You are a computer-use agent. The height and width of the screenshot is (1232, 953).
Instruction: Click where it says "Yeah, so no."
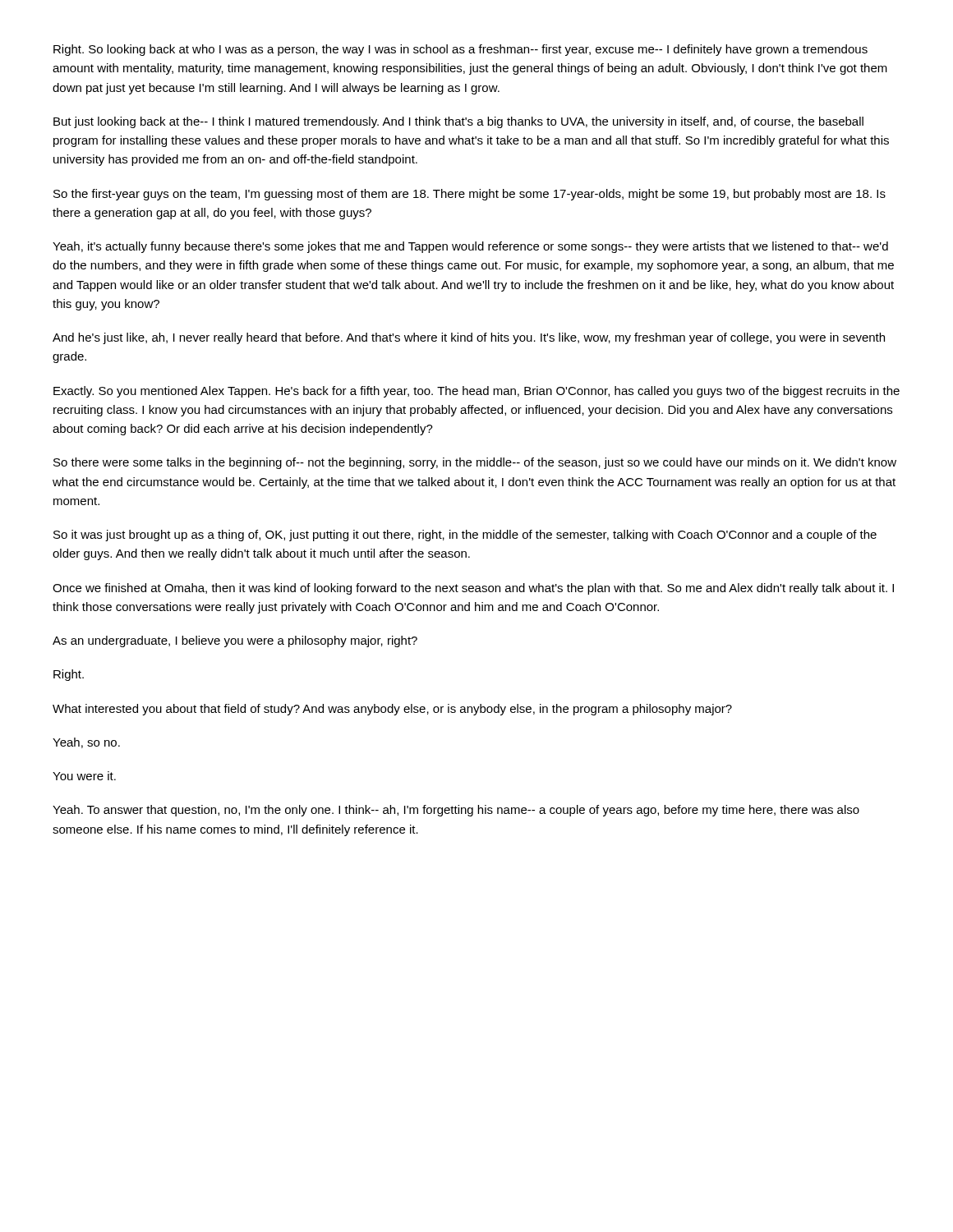(87, 742)
